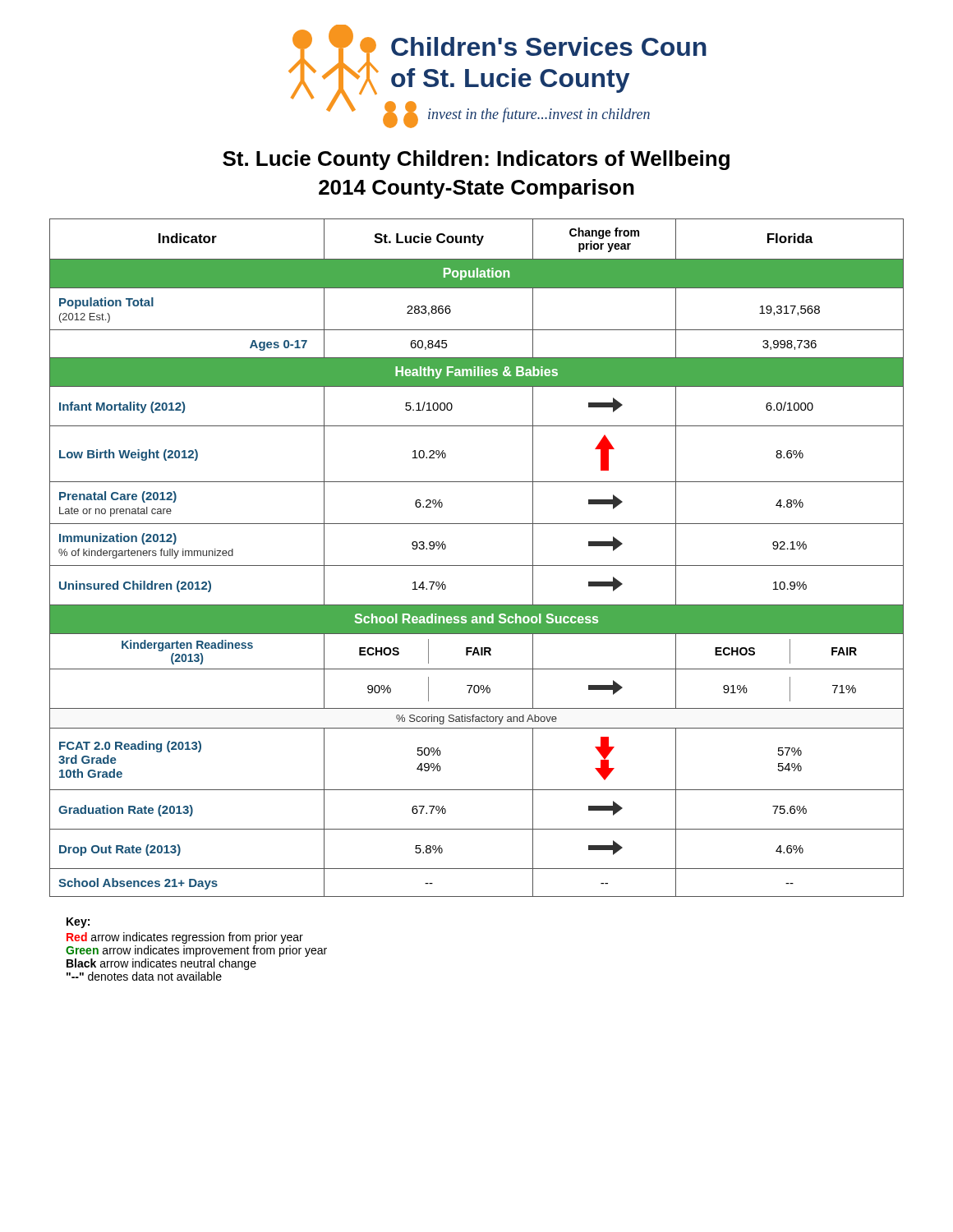This screenshot has width=953, height=1232.
Task: Locate the logo
Action: [476, 78]
